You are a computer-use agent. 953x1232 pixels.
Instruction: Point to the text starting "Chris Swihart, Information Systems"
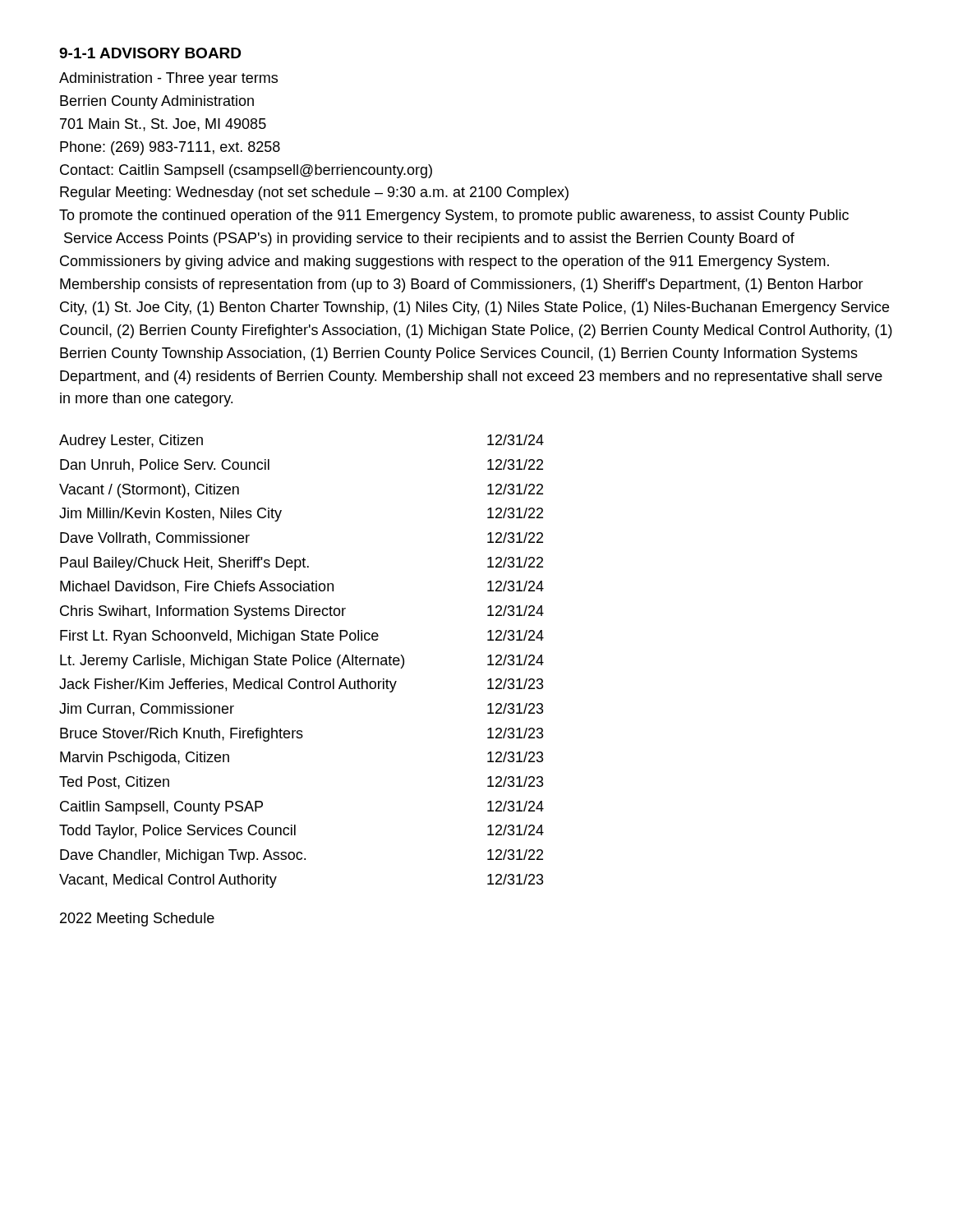point(322,612)
